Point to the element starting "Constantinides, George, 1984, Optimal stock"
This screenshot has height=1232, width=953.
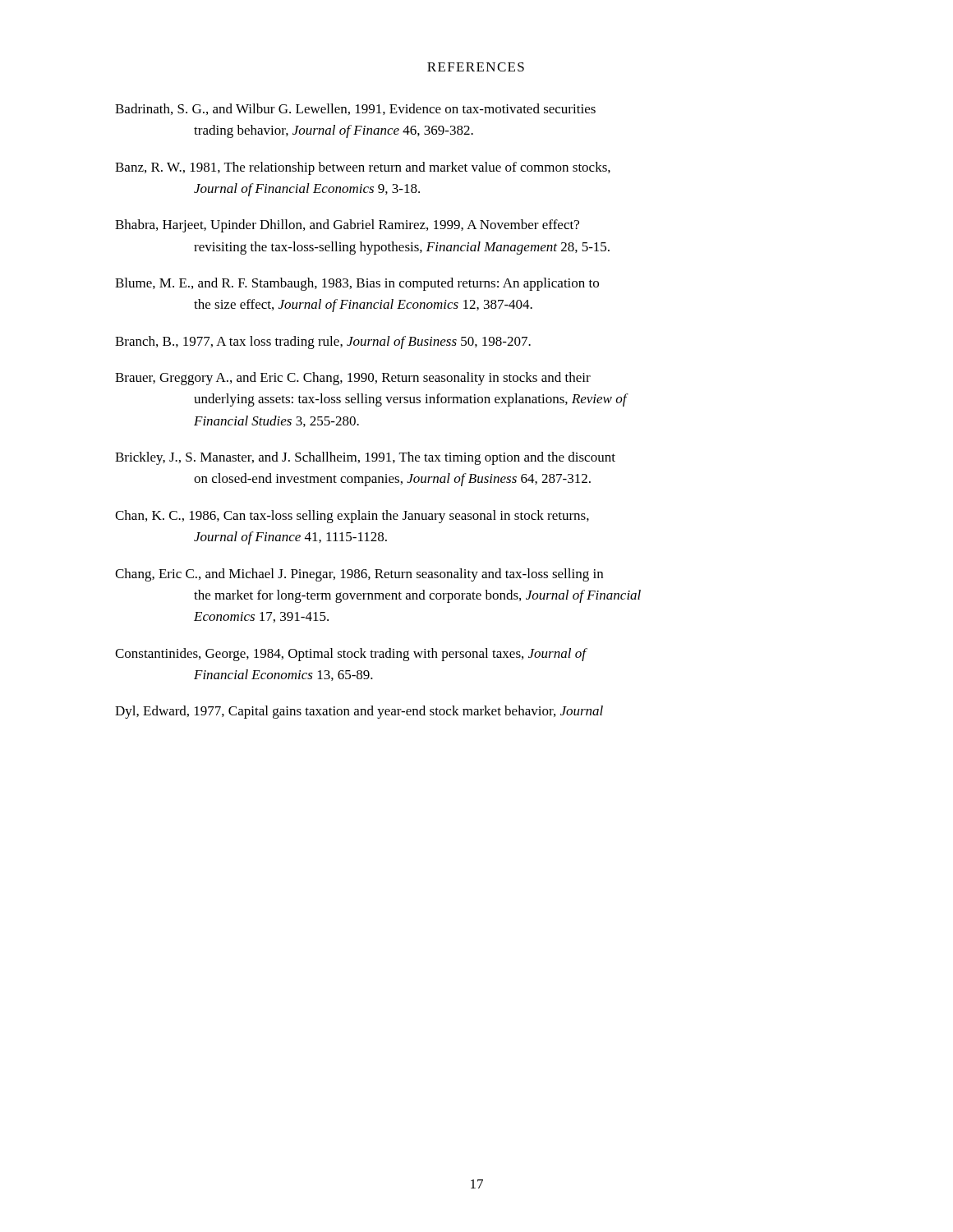pyautogui.click(x=476, y=666)
